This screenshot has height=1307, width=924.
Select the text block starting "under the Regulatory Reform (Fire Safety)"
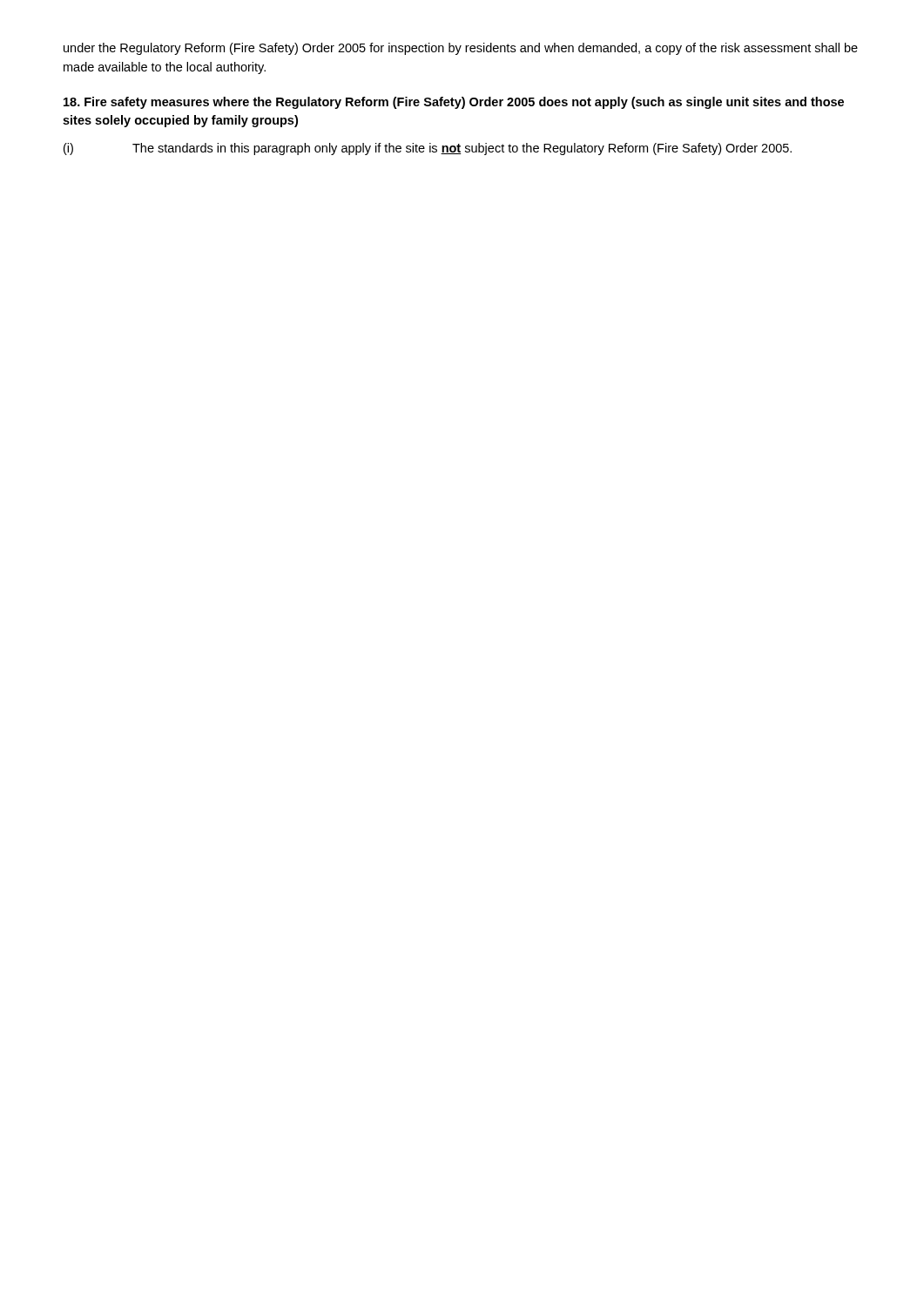(460, 57)
